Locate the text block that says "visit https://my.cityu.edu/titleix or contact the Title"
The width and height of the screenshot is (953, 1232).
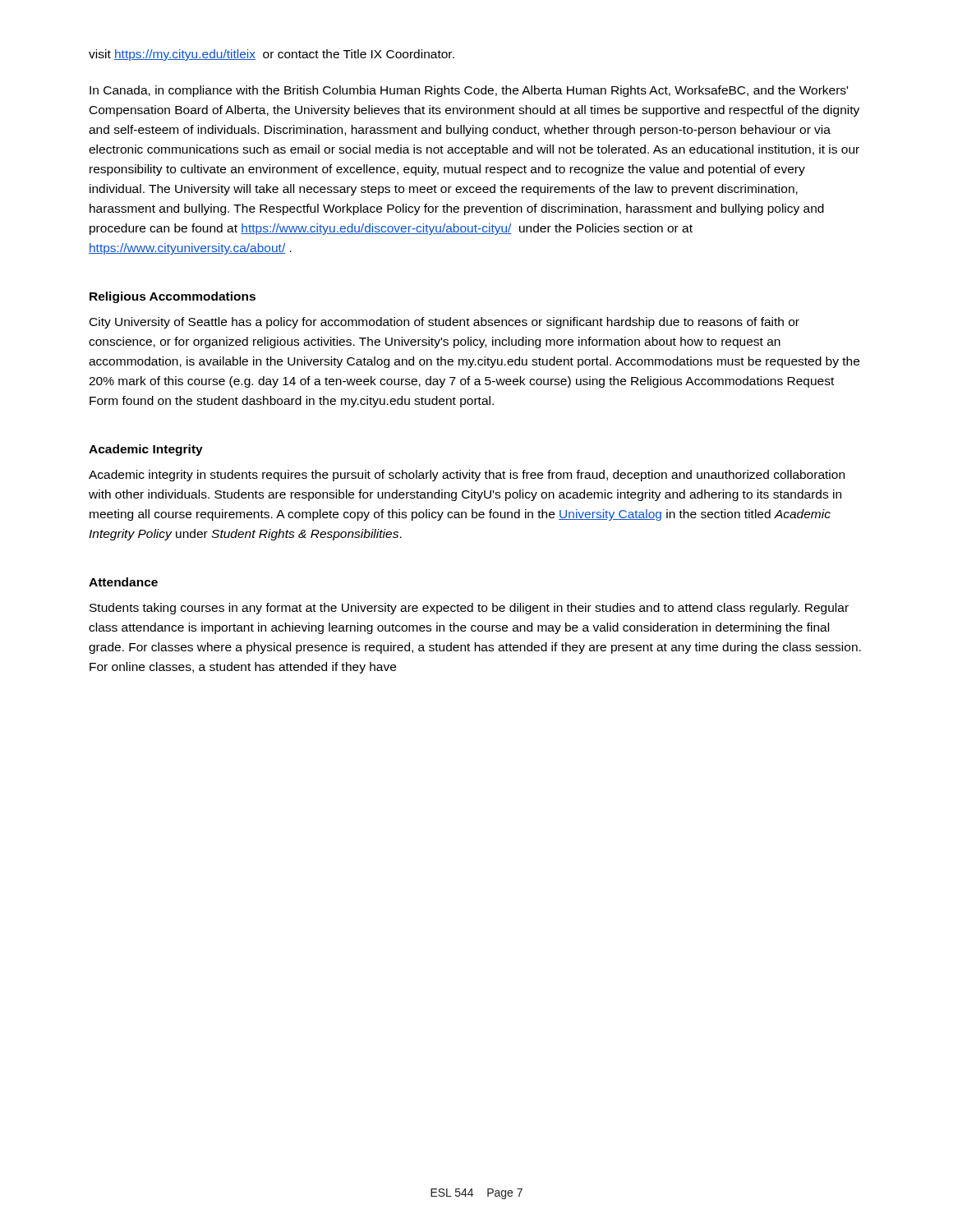point(476,151)
